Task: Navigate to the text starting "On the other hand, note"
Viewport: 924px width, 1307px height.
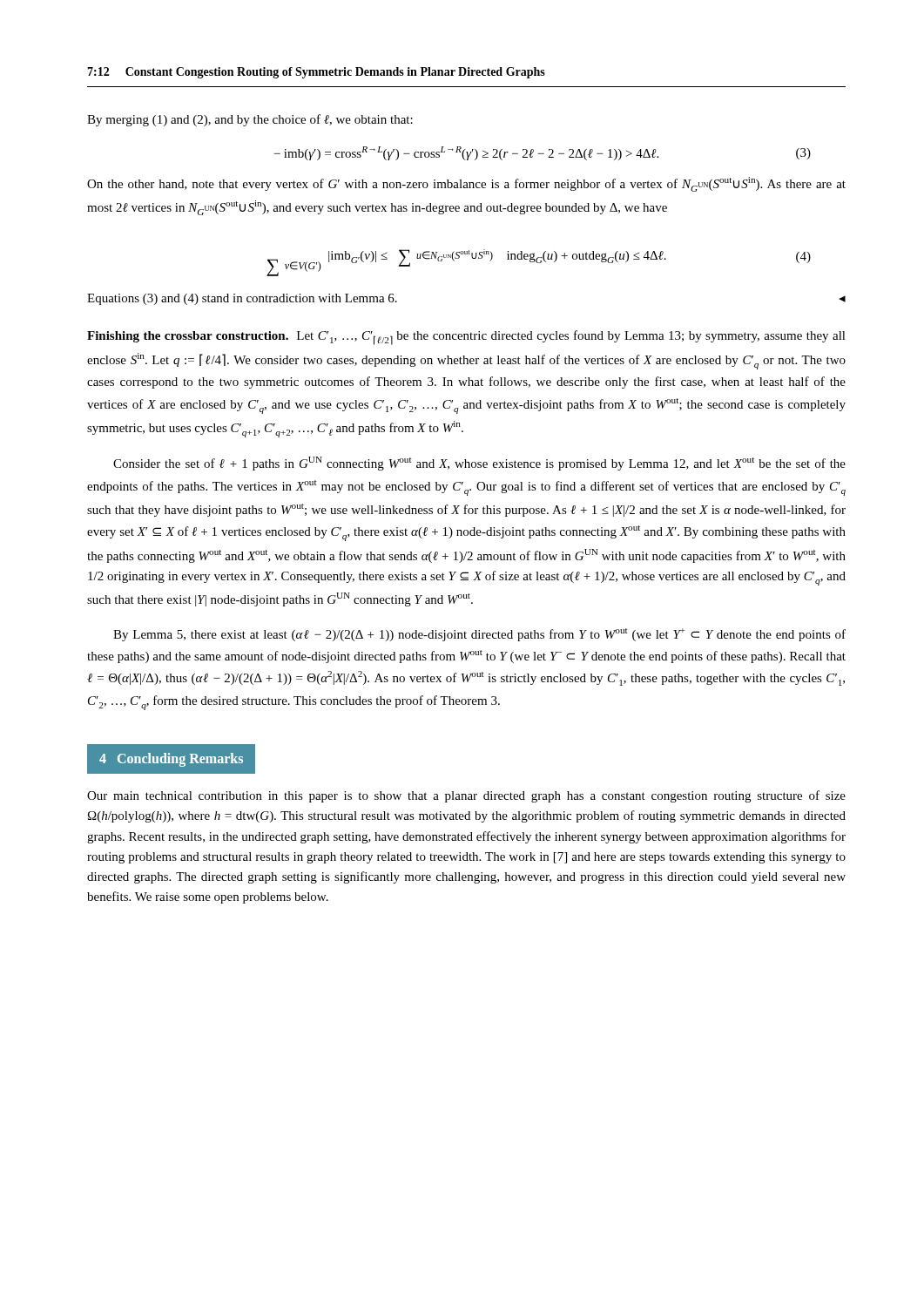Action: 466,196
